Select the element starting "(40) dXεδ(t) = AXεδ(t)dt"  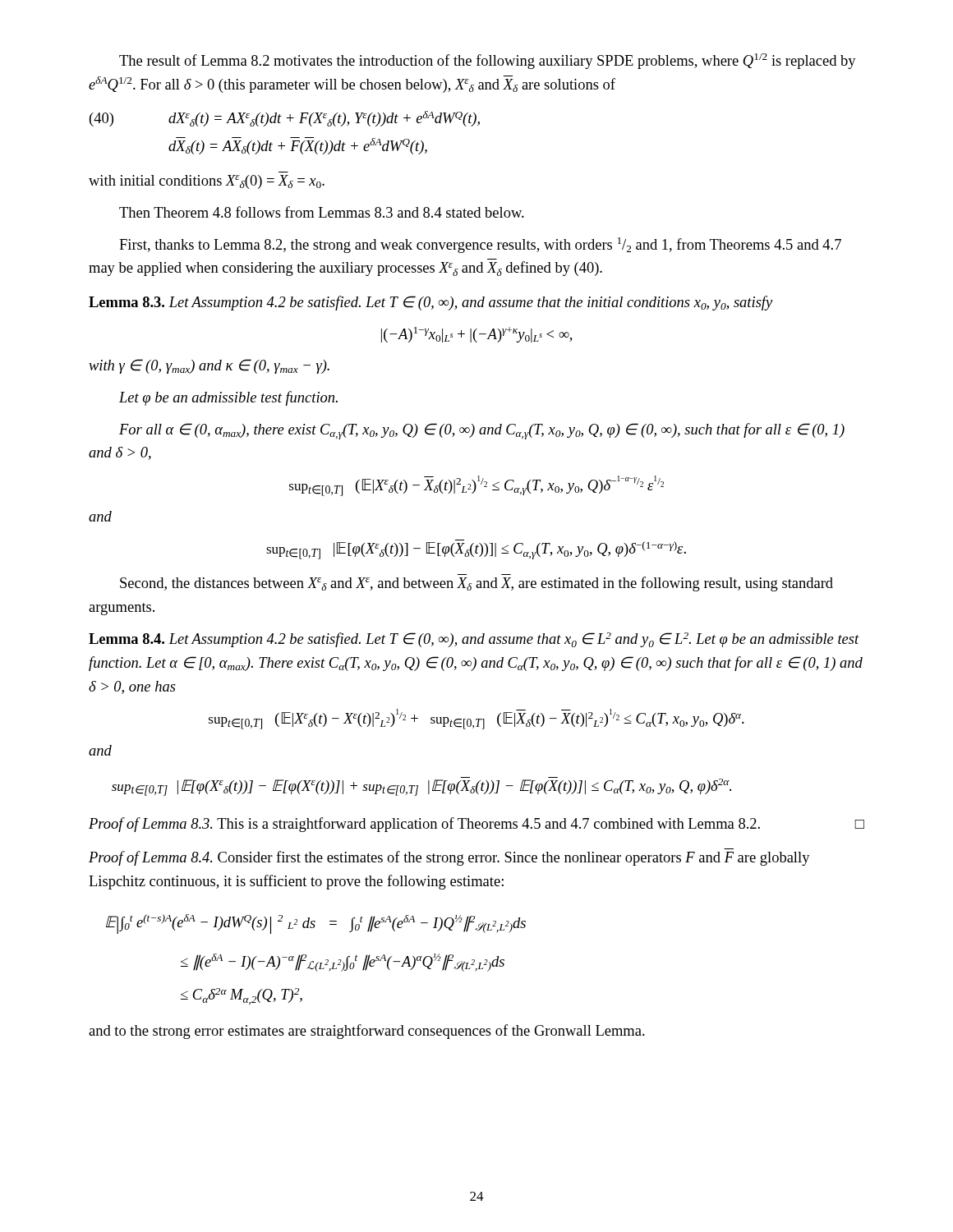coord(476,133)
